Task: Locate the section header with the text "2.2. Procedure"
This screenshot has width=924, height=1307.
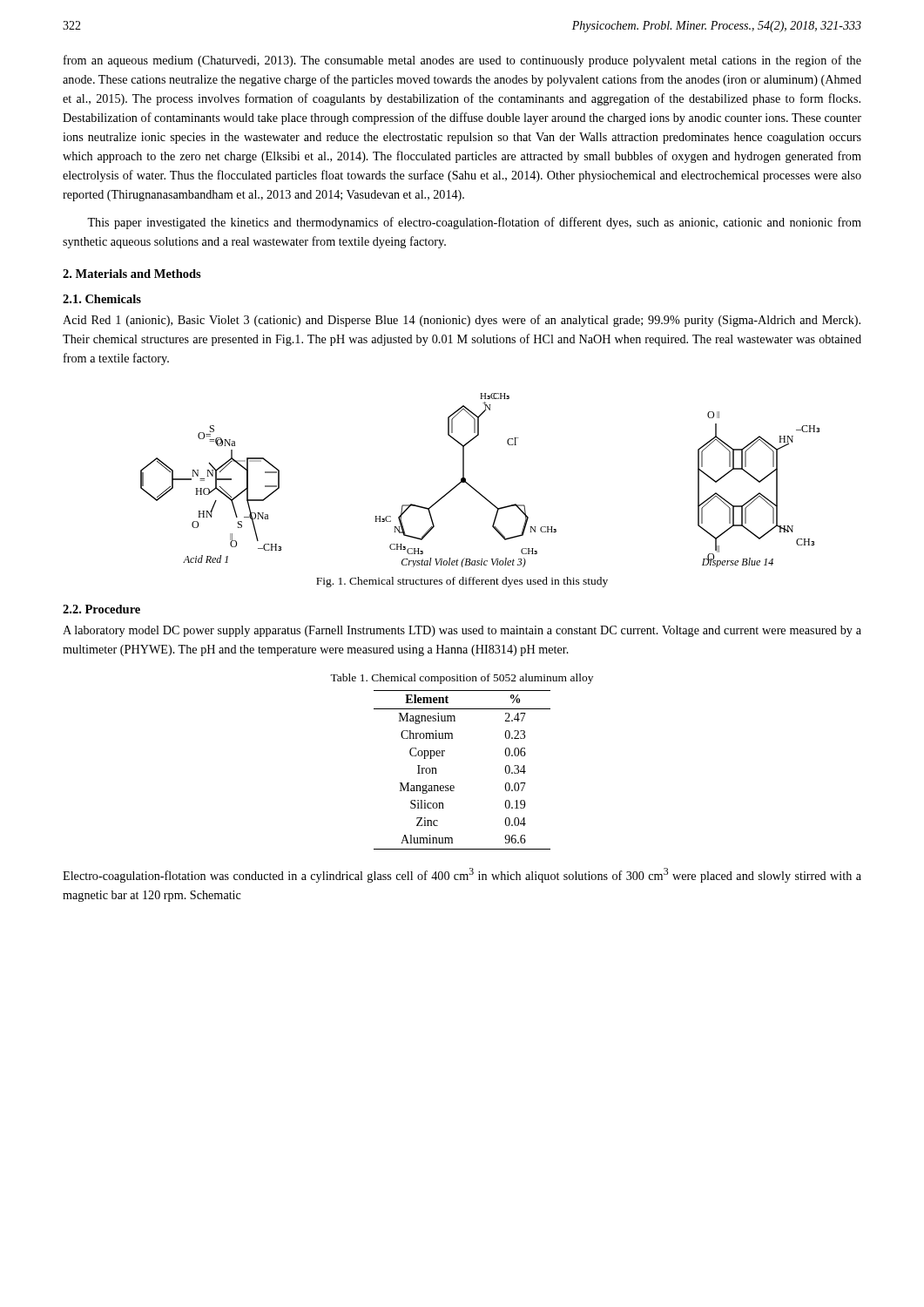Action: (x=102, y=609)
